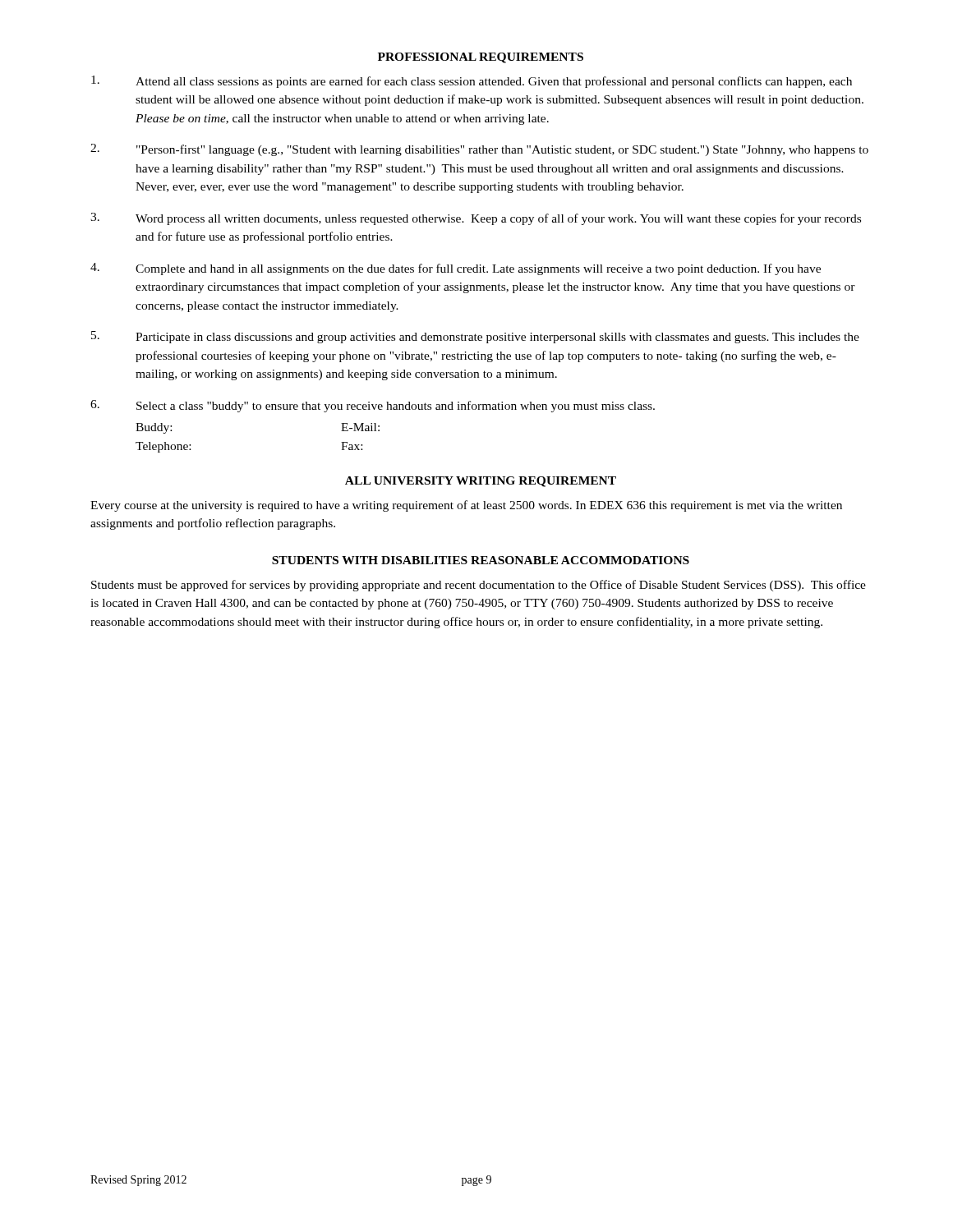Navigate to the text block starting "PROFESSIONAL REQUIREMENTS"
This screenshot has width=953, height=1232.
pyautogui.click(x=481, y=56)
